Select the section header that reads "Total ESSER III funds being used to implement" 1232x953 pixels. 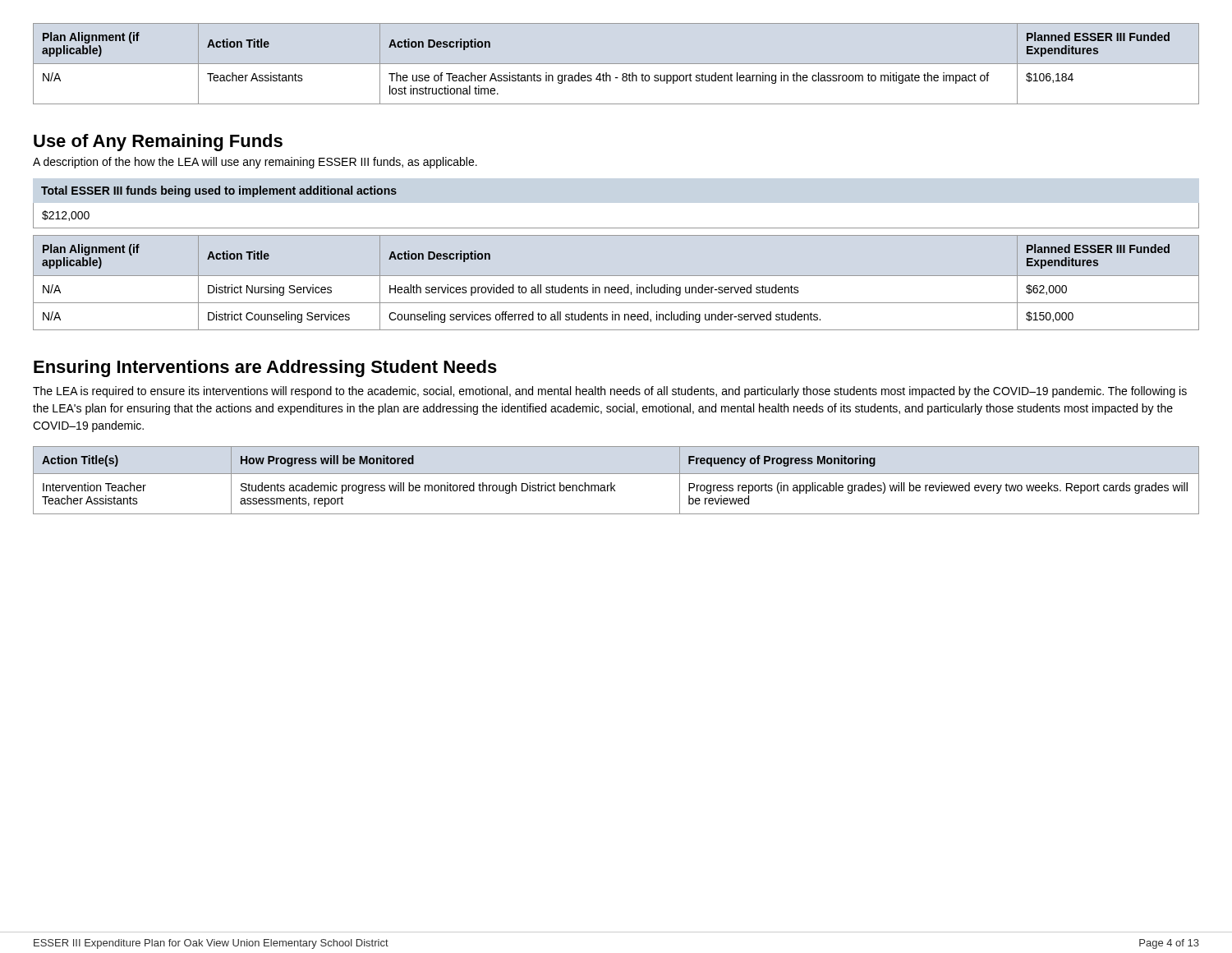[219, 191]
